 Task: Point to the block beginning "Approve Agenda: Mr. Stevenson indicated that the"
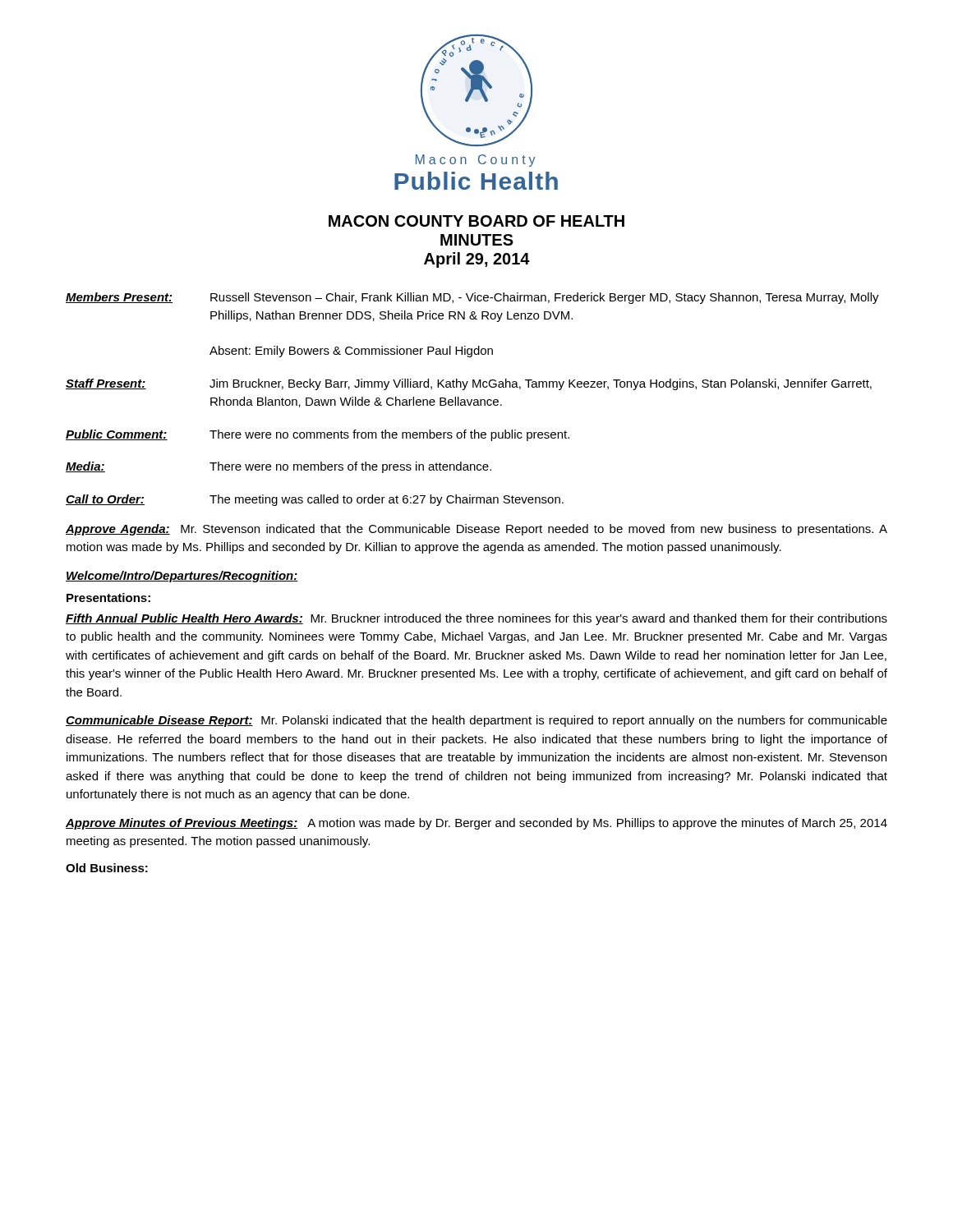tap(476, 538)
